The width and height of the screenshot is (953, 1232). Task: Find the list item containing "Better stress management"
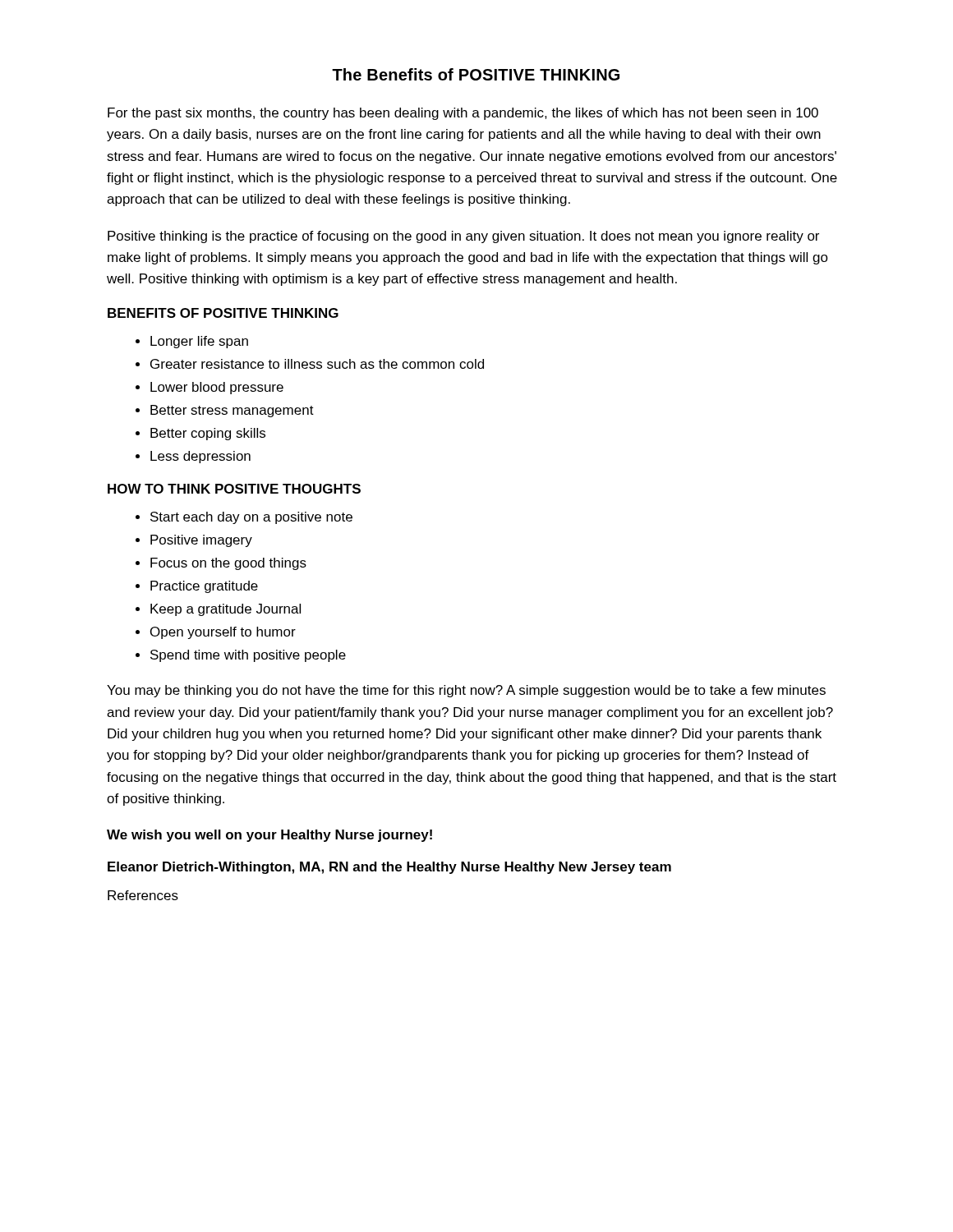[x=231, y=410]
